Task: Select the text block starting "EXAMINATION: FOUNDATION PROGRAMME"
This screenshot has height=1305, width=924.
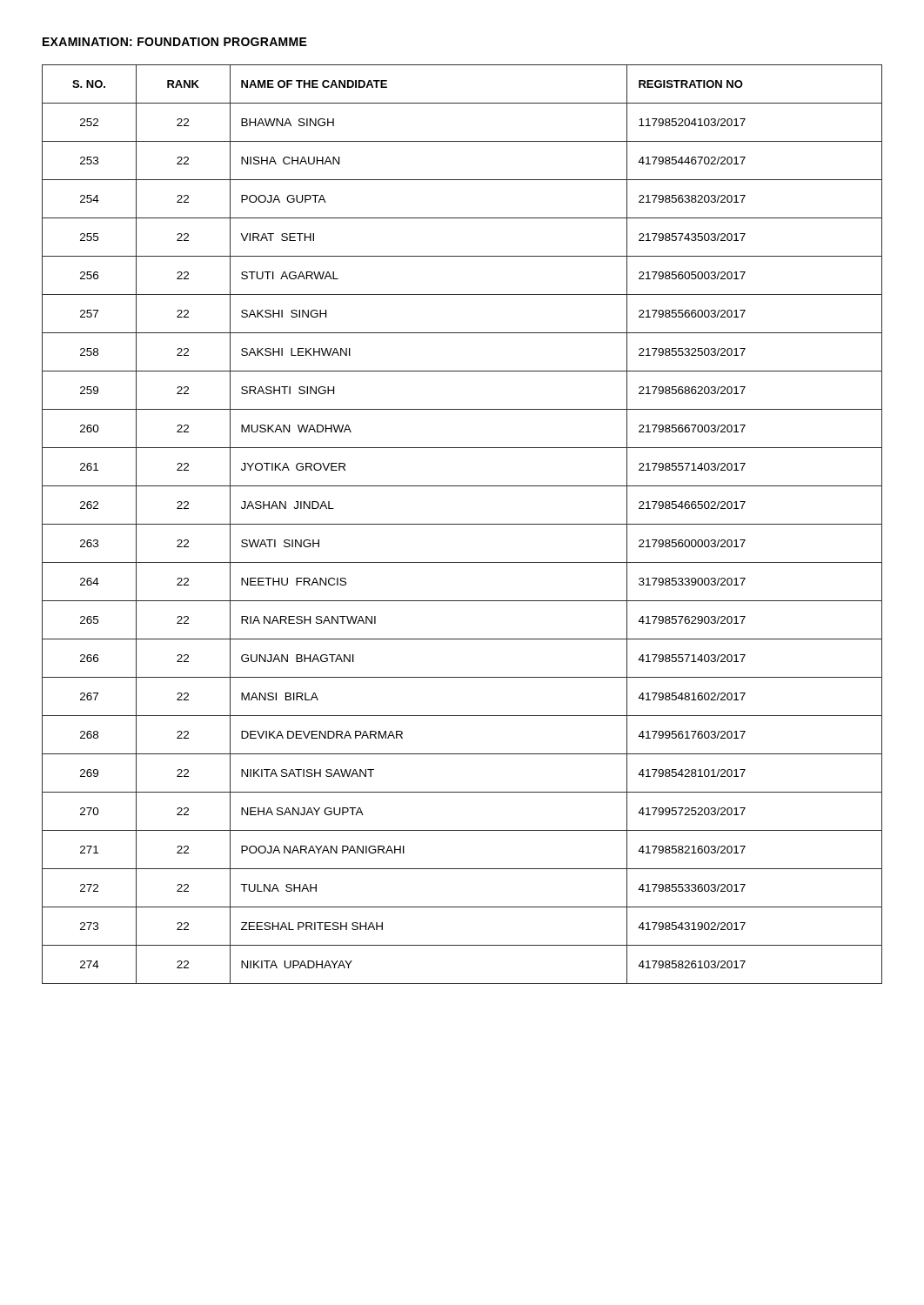Action: [x=174, y=42]
